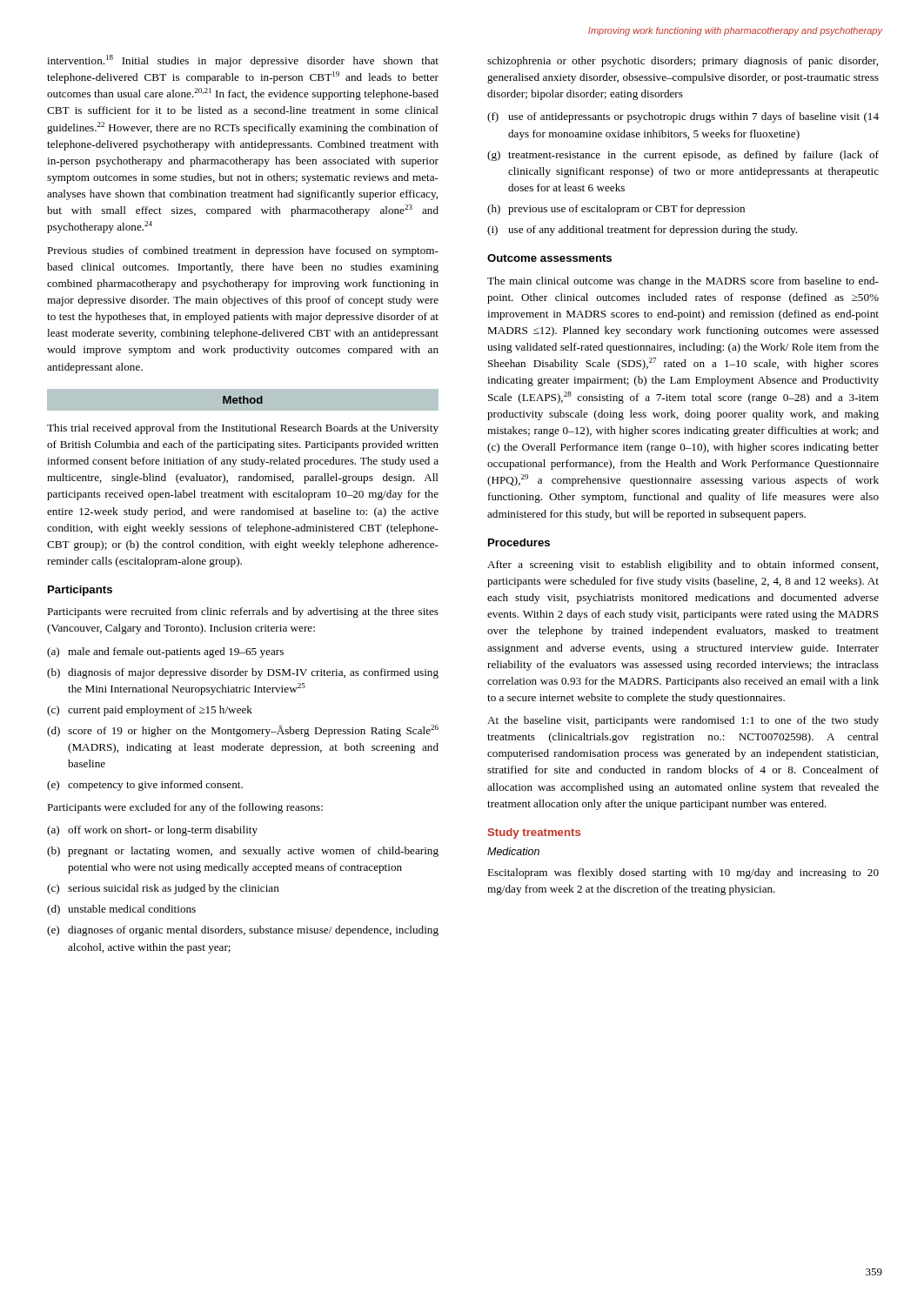Select the list item with the text "(d)unstable medical conditions"
Image resolution: width=924 pixels, height=1305 pixels.
(121, 909)
